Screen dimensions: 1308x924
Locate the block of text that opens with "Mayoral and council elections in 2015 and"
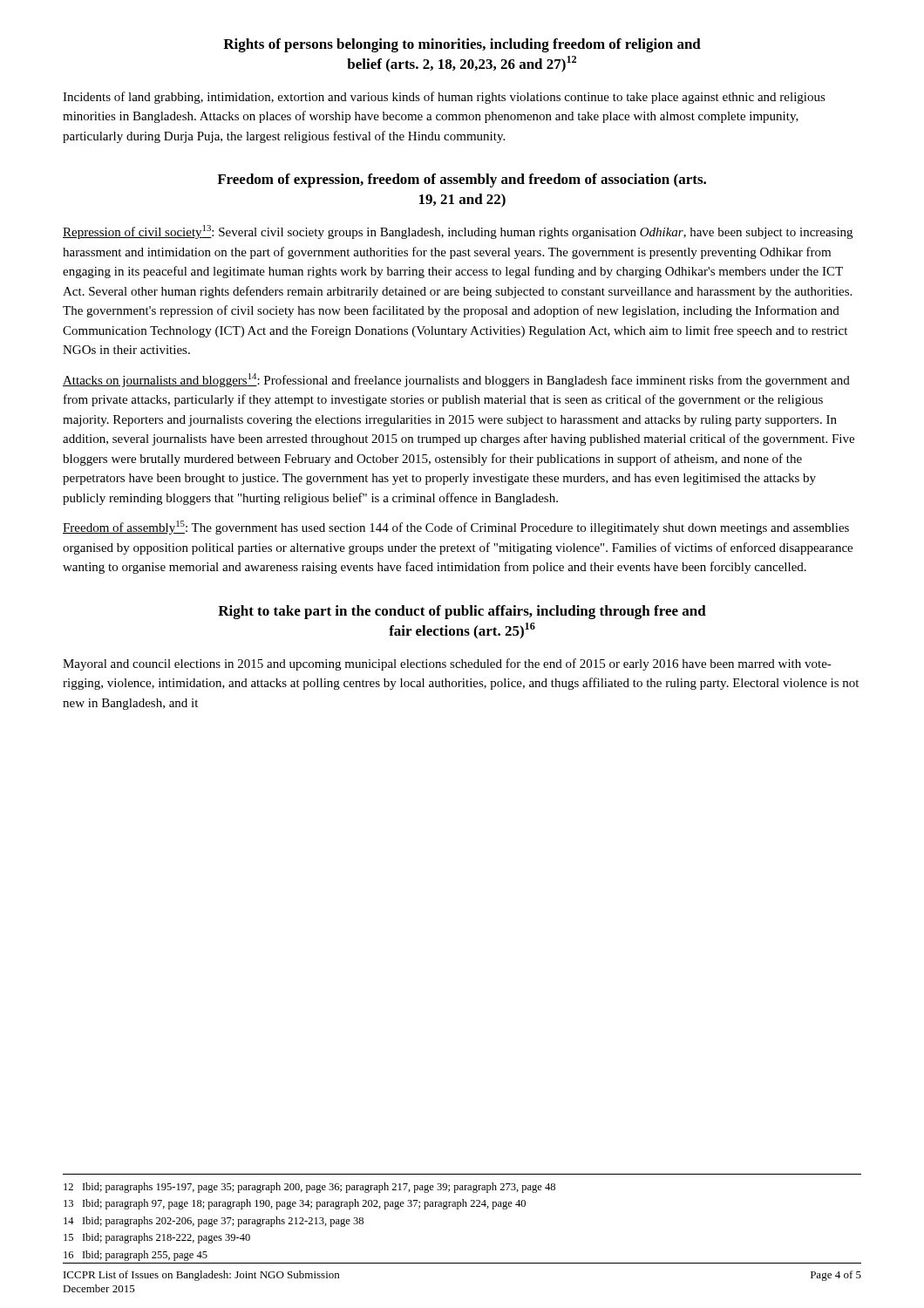coord(462,683)
